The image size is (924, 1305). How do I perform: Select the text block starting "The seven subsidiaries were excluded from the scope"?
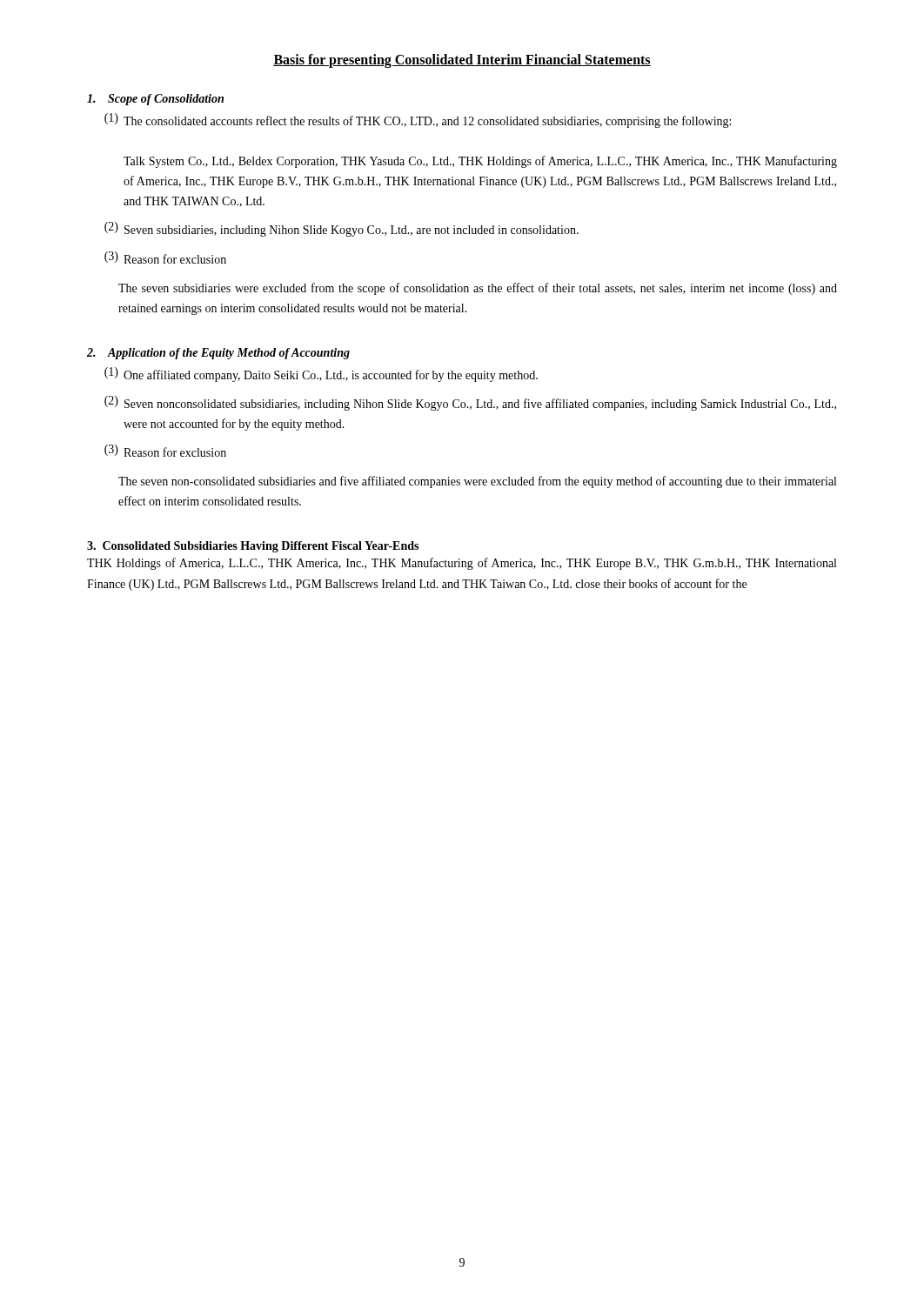point(478,298)
